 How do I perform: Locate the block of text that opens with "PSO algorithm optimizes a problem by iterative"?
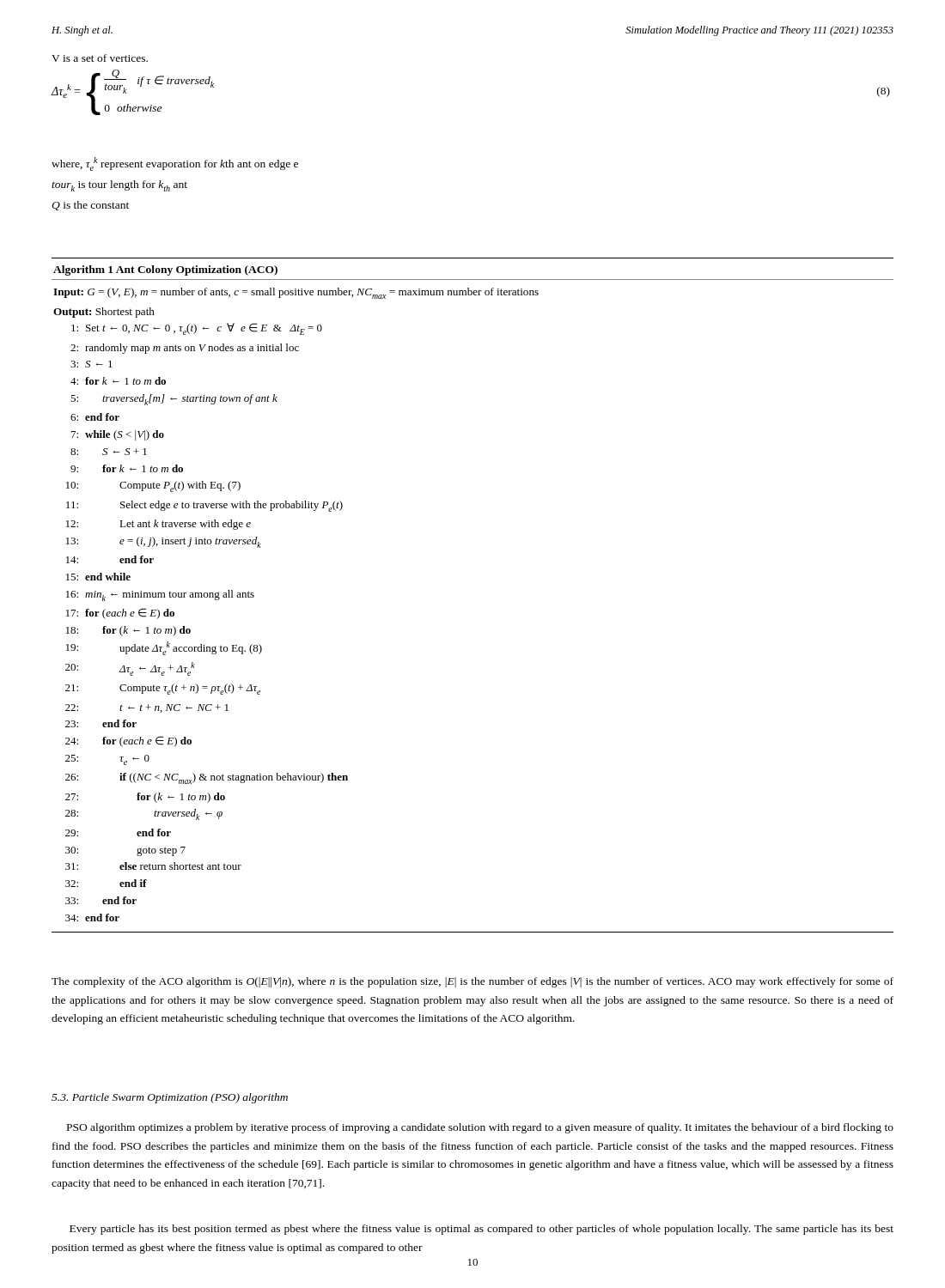472,1155
